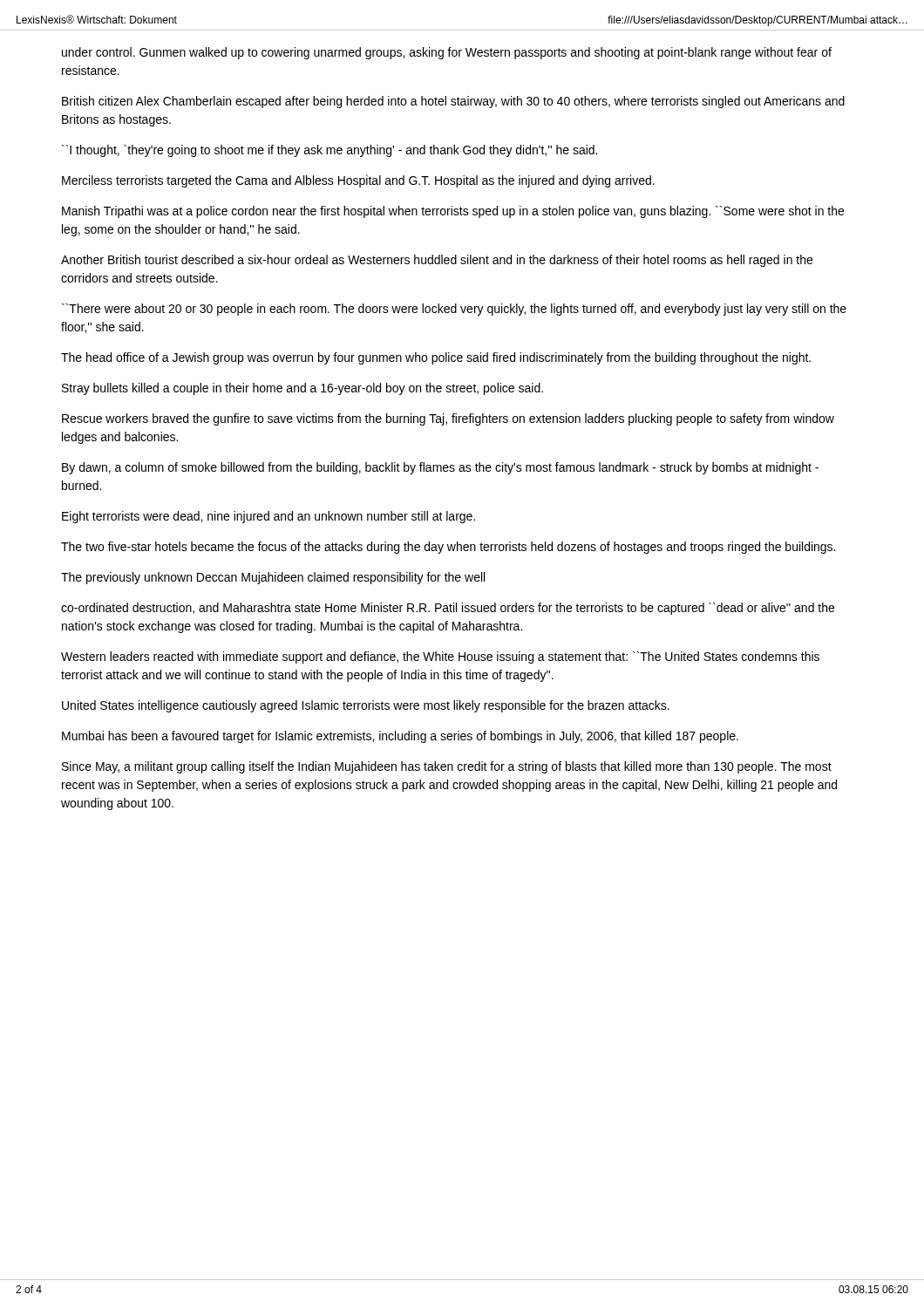Point to the block beginning "Mumbai has been a"

(400, 736)
